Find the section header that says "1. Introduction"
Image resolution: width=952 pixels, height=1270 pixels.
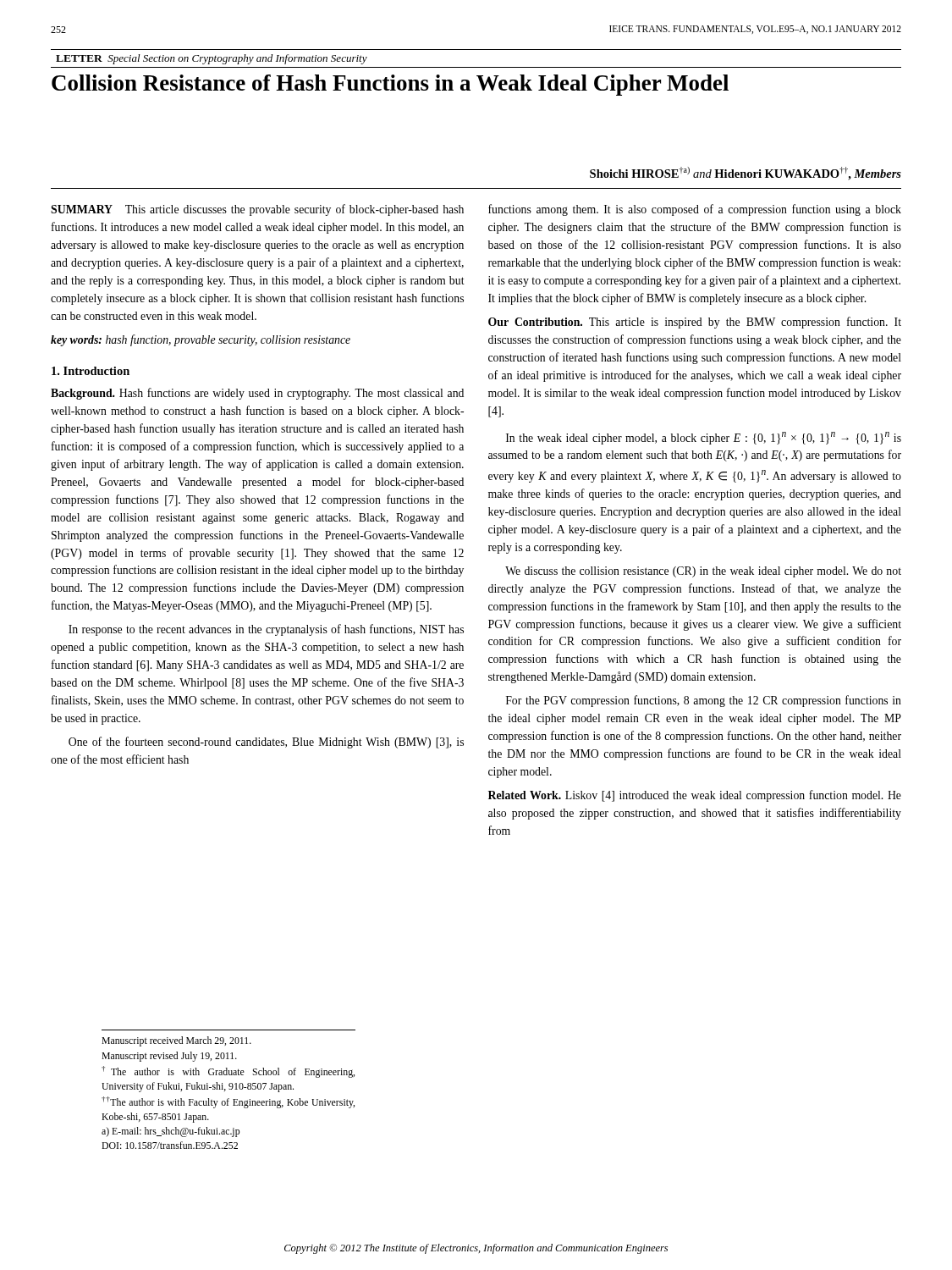[90, 371]
